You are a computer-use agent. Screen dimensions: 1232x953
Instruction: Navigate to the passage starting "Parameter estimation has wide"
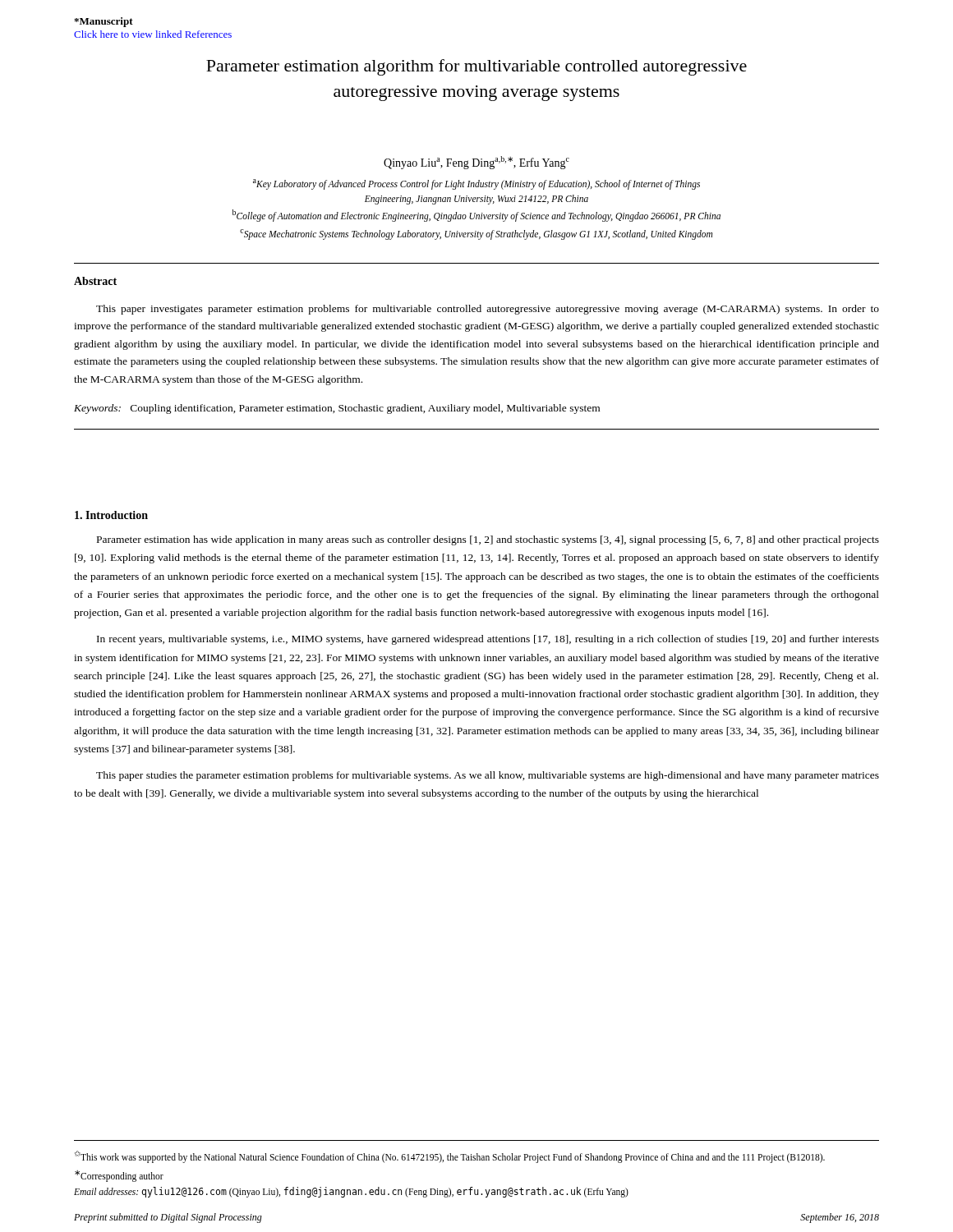pyautogui.click(x=476, y=576)
